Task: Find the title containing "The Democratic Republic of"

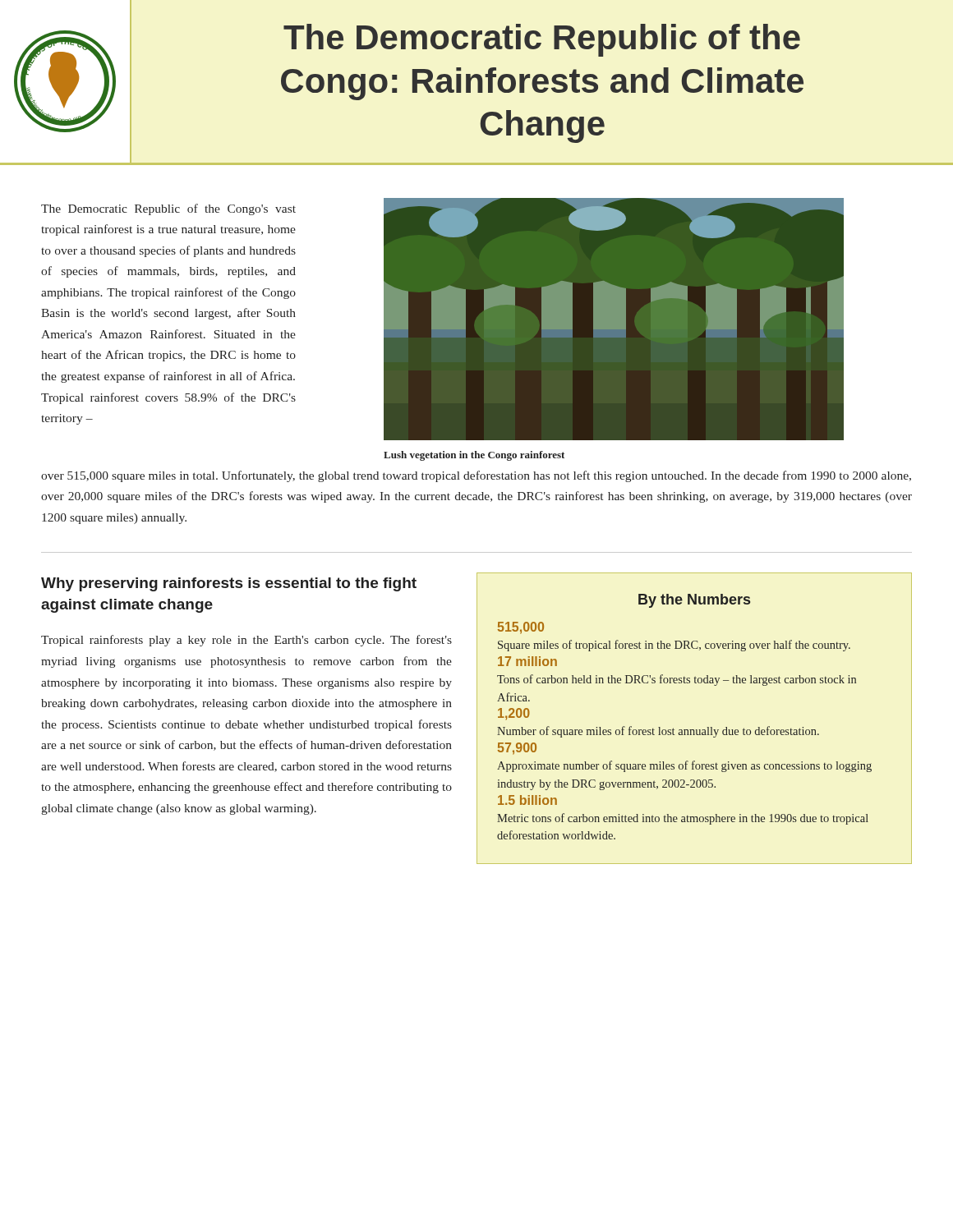Action: point(542,81)
